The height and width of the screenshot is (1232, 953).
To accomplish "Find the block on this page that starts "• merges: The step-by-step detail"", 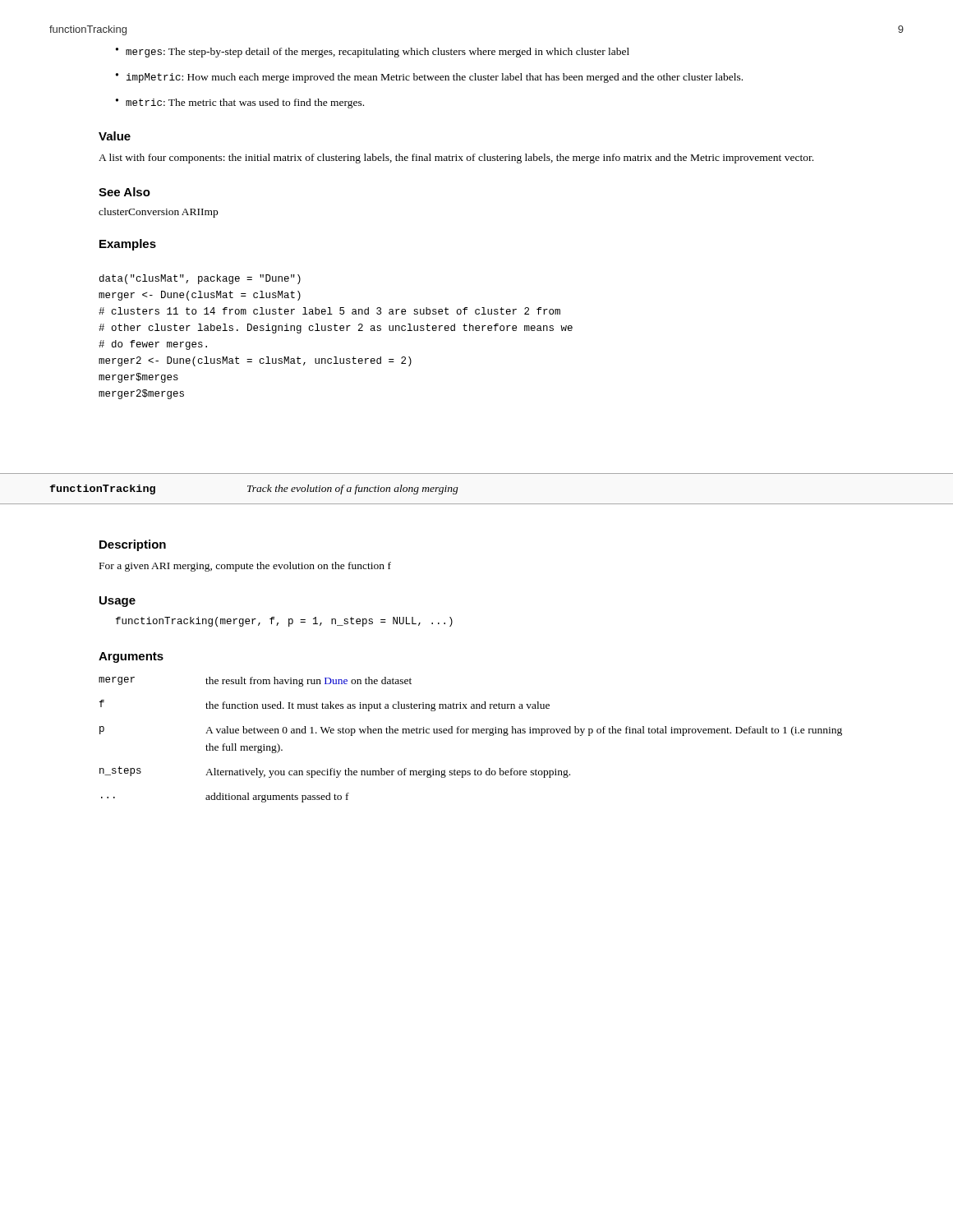I will pyautogui.click(x=372, y=52).
